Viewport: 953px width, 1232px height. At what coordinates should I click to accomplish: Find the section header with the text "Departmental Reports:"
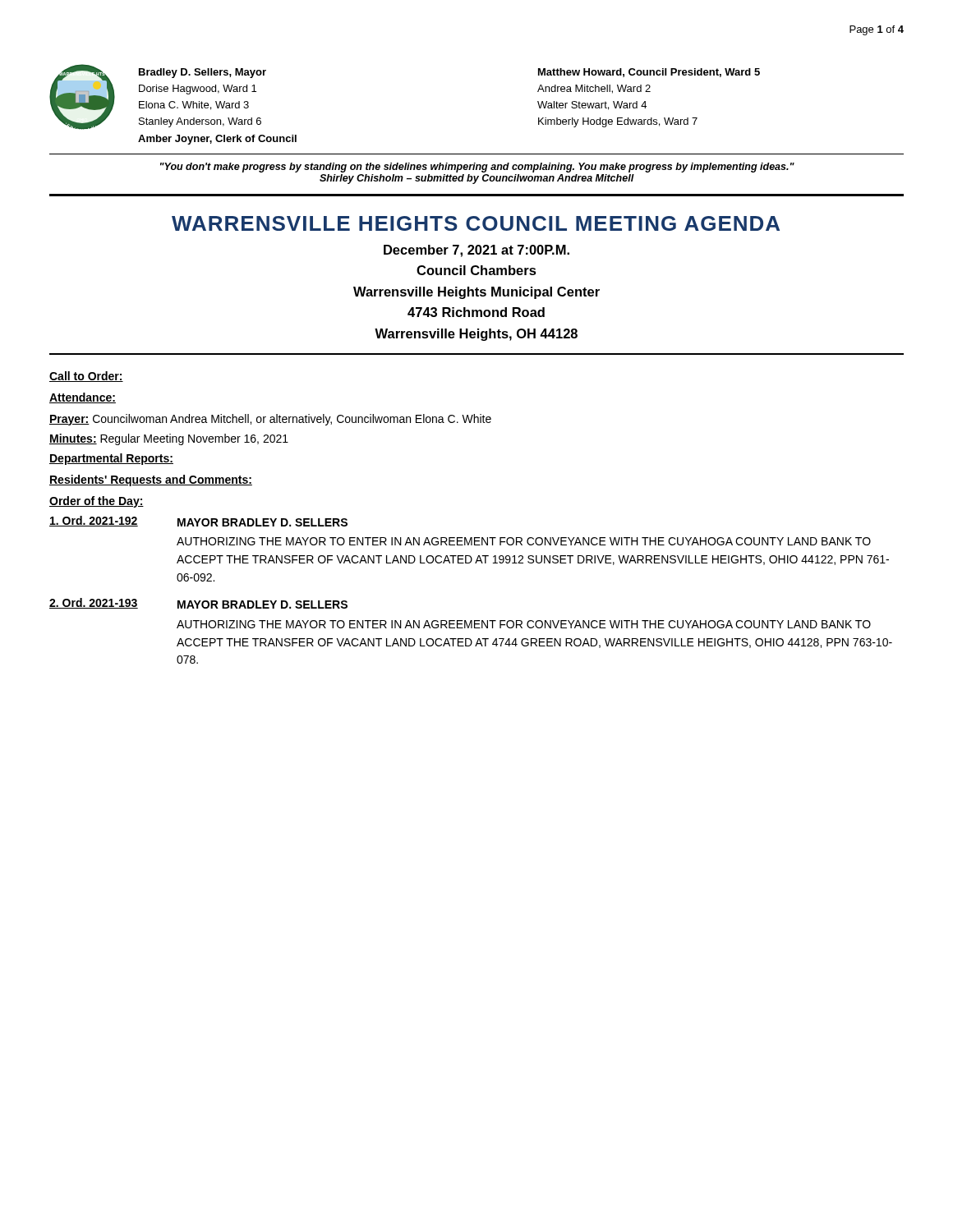click(111, 458)
